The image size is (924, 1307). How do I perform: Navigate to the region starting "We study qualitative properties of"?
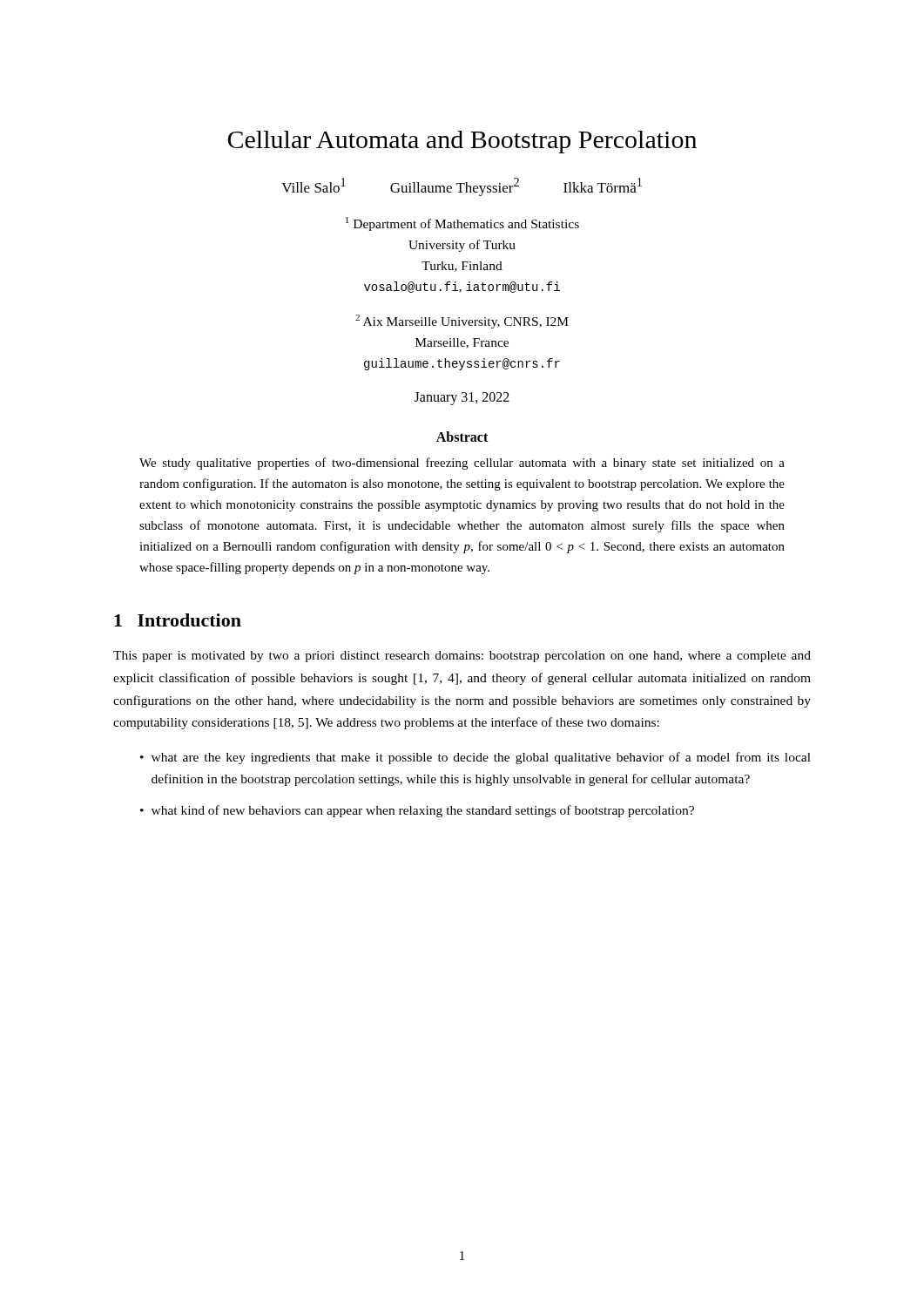462,515
